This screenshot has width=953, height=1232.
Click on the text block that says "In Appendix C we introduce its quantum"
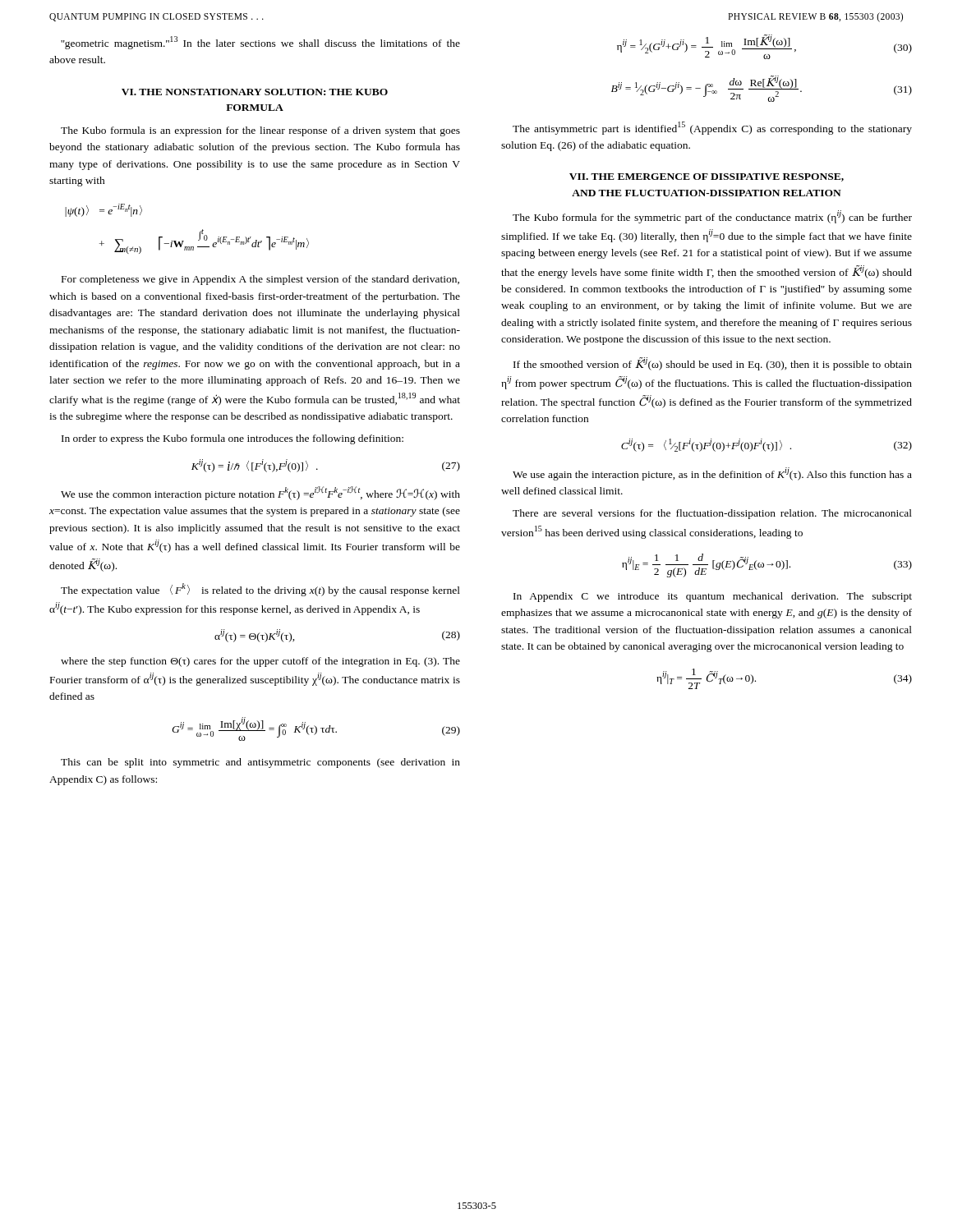click(707, 621)
